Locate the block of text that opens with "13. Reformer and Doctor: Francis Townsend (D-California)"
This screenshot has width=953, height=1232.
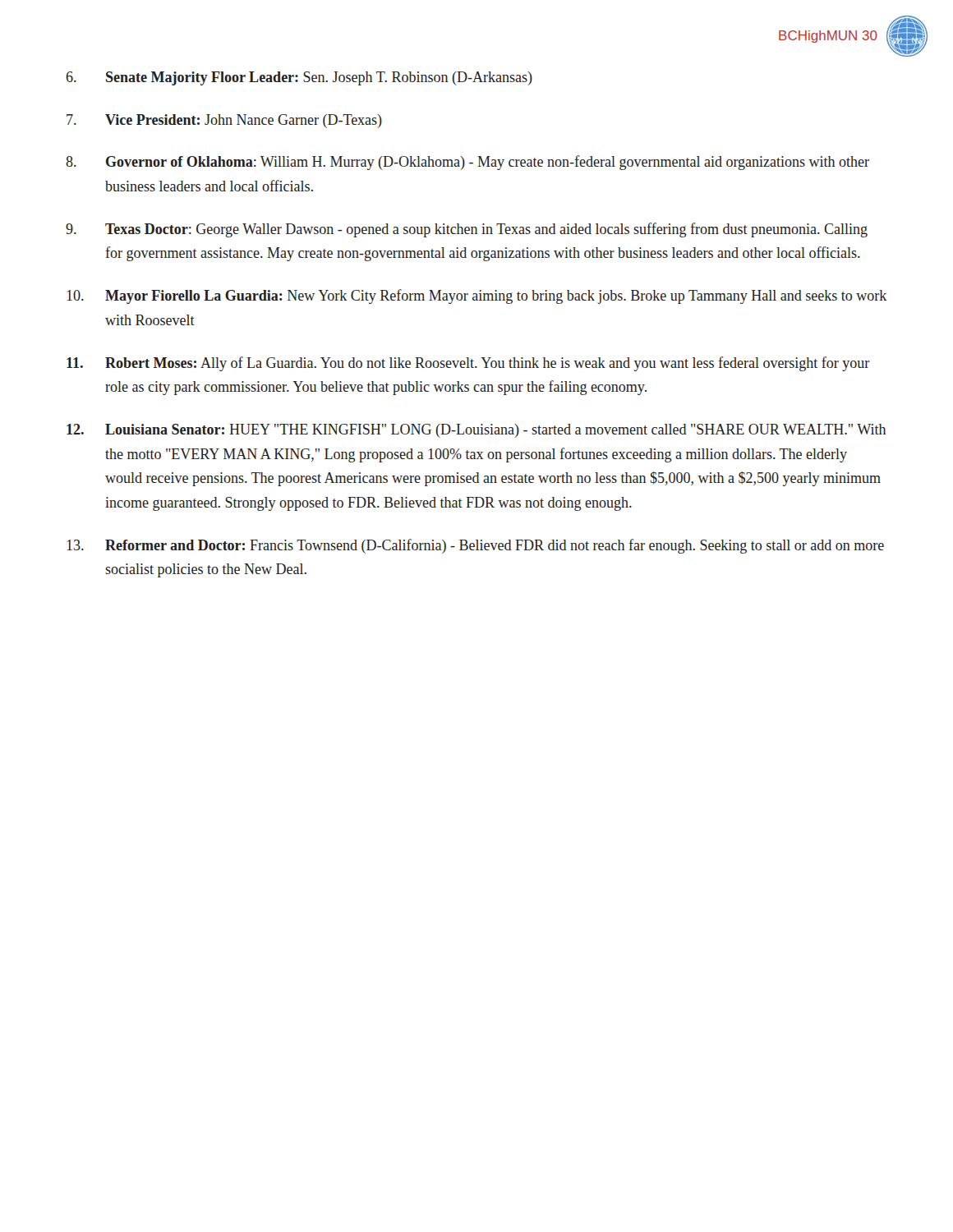coord(476,558)
